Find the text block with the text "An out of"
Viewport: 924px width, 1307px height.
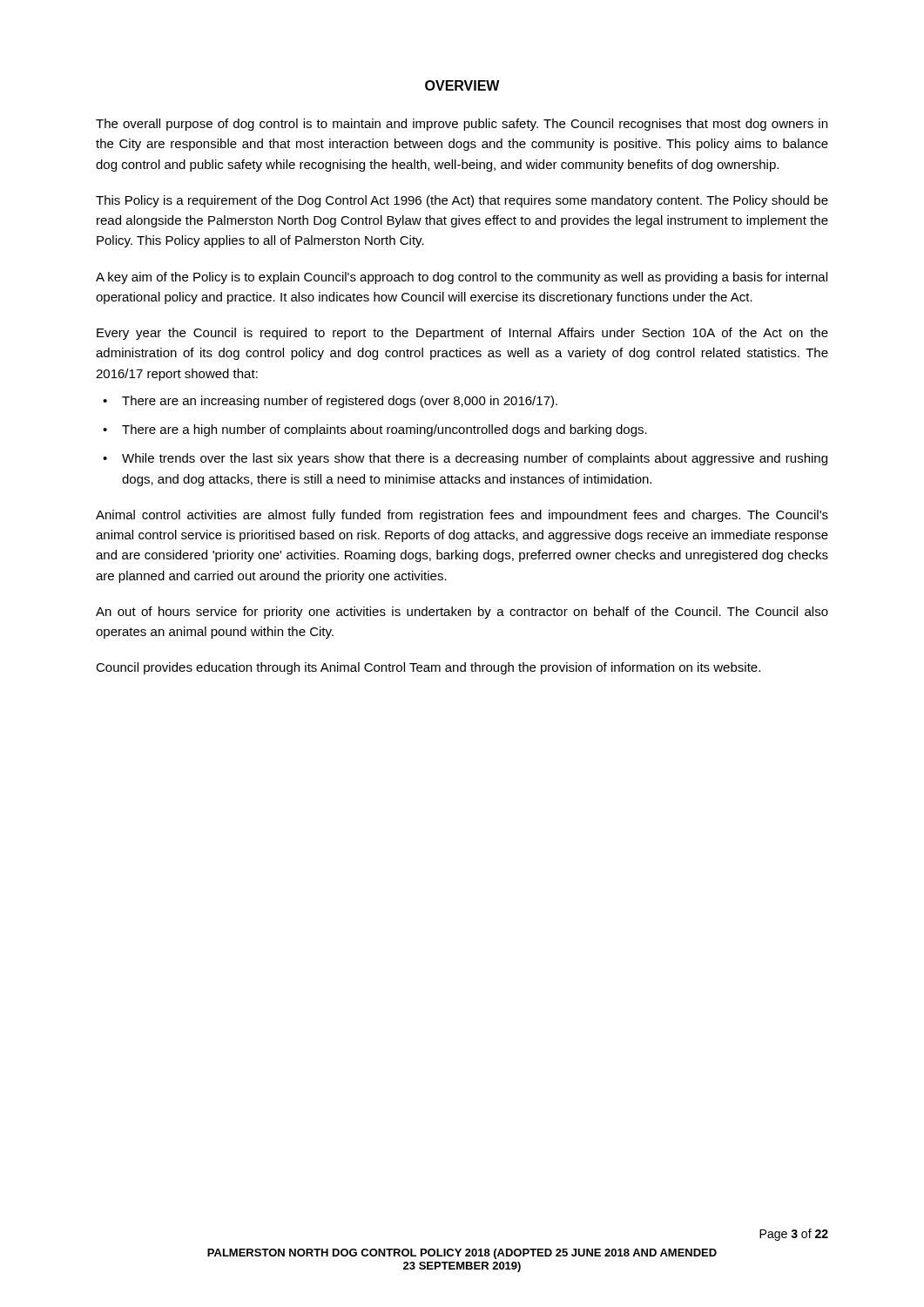tap(462, 621)
